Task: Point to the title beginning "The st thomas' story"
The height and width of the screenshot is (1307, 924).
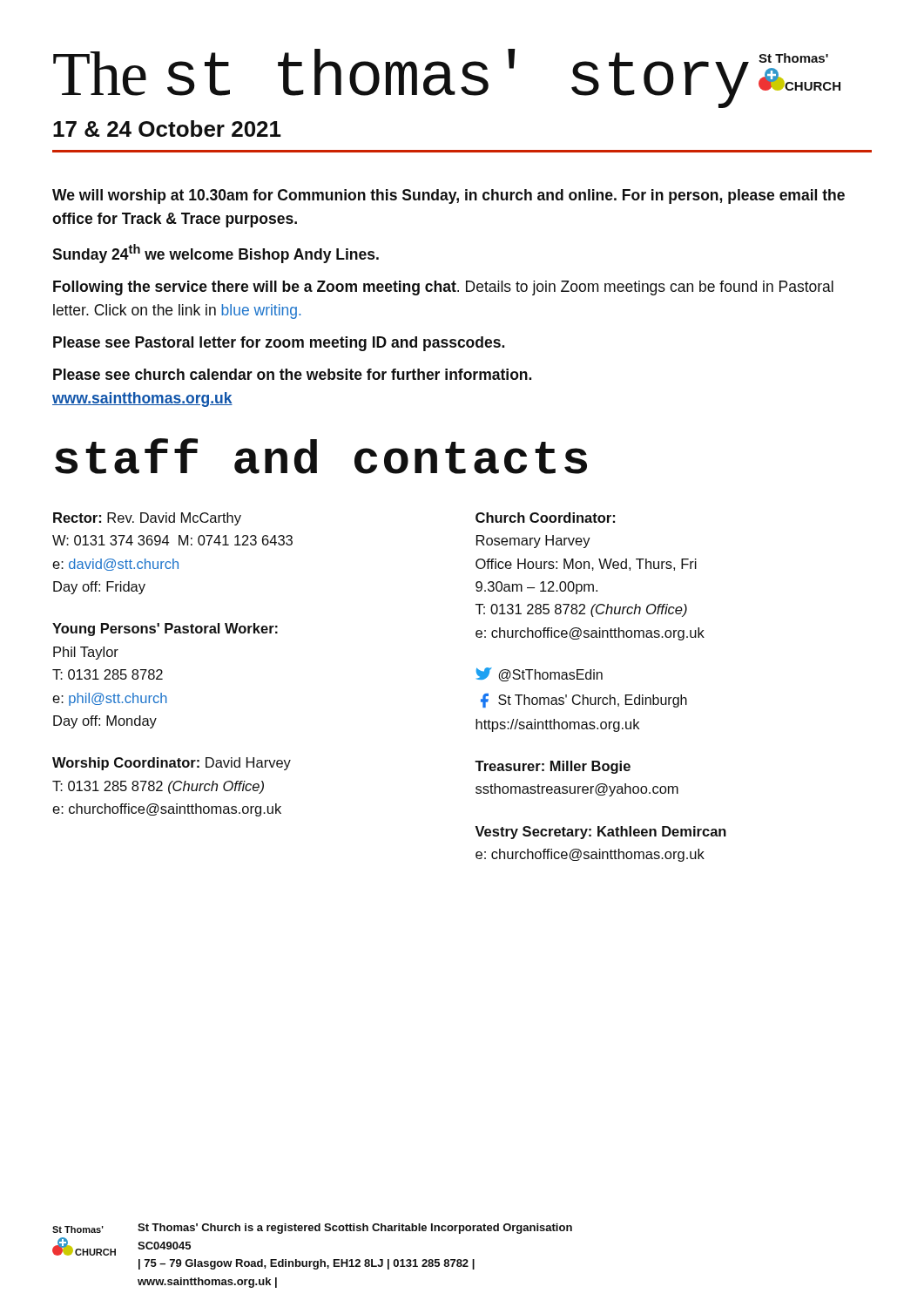Action: pos(462,77)
